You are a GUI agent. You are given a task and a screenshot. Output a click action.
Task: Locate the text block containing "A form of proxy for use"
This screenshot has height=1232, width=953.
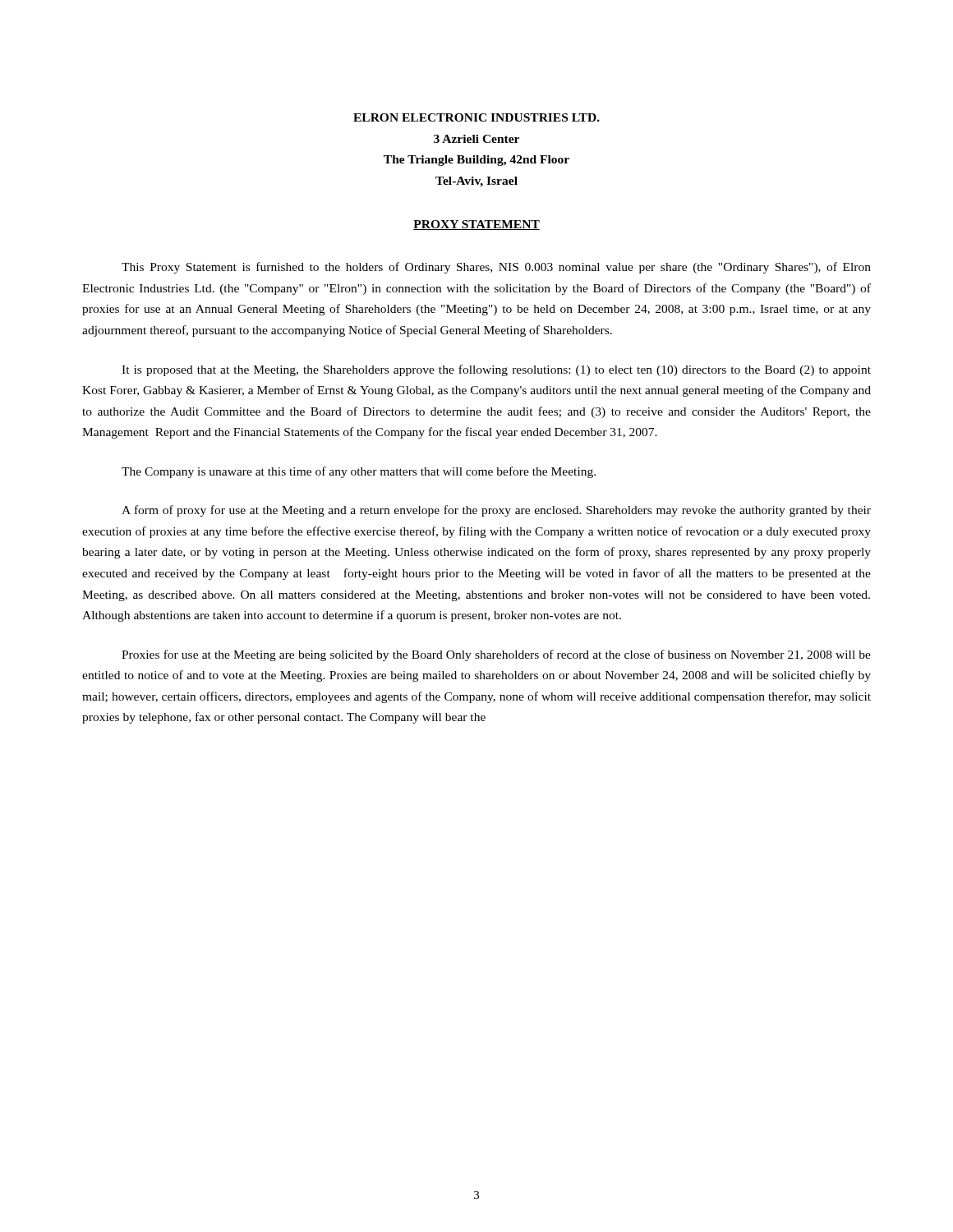click(476, 562)
